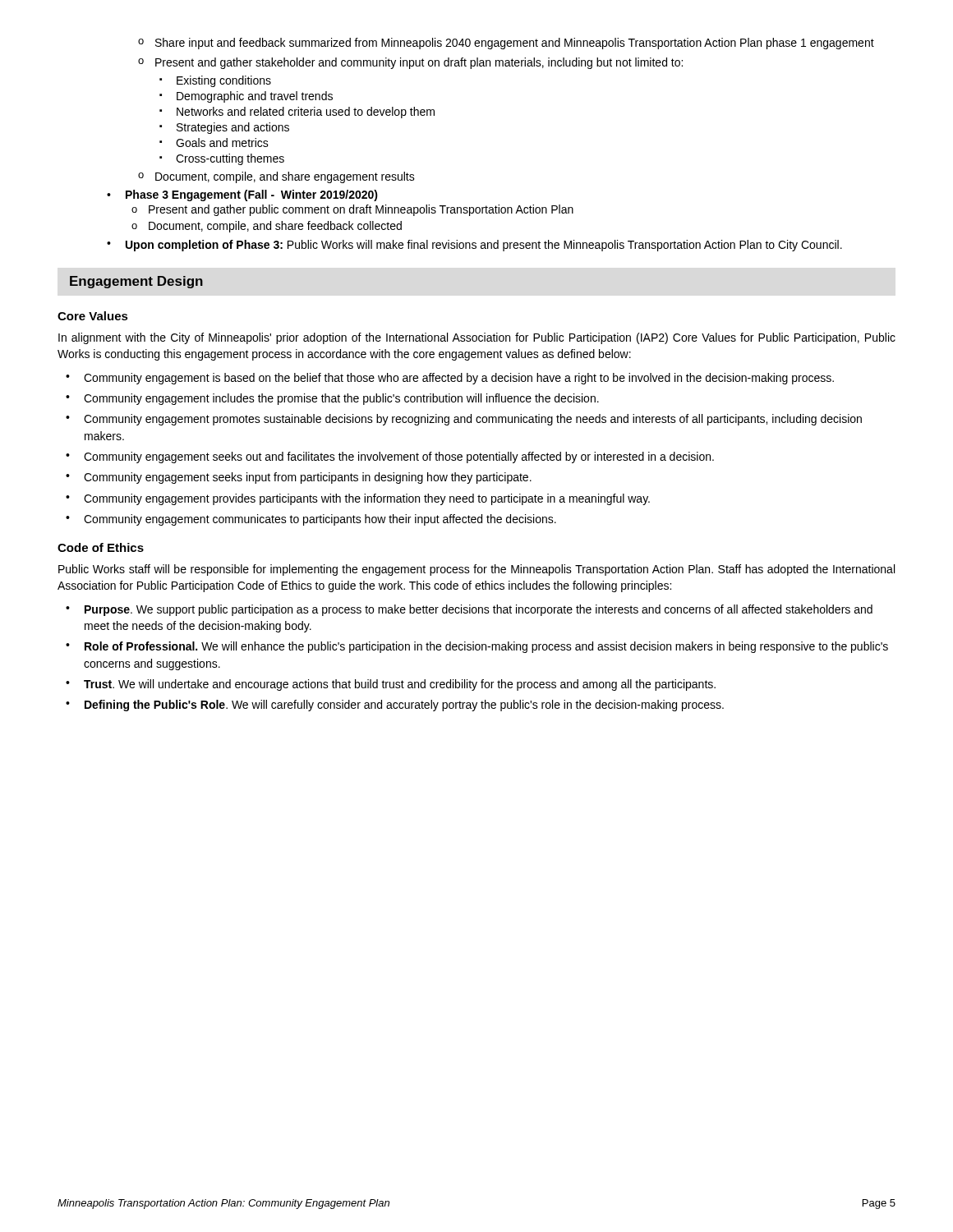This screenshot has width=953, height=1232.
Task: Find the list item with the text "Community engagement promotes sustainable decisions by"
Action: pyautogui.click(x=473, y=428)
